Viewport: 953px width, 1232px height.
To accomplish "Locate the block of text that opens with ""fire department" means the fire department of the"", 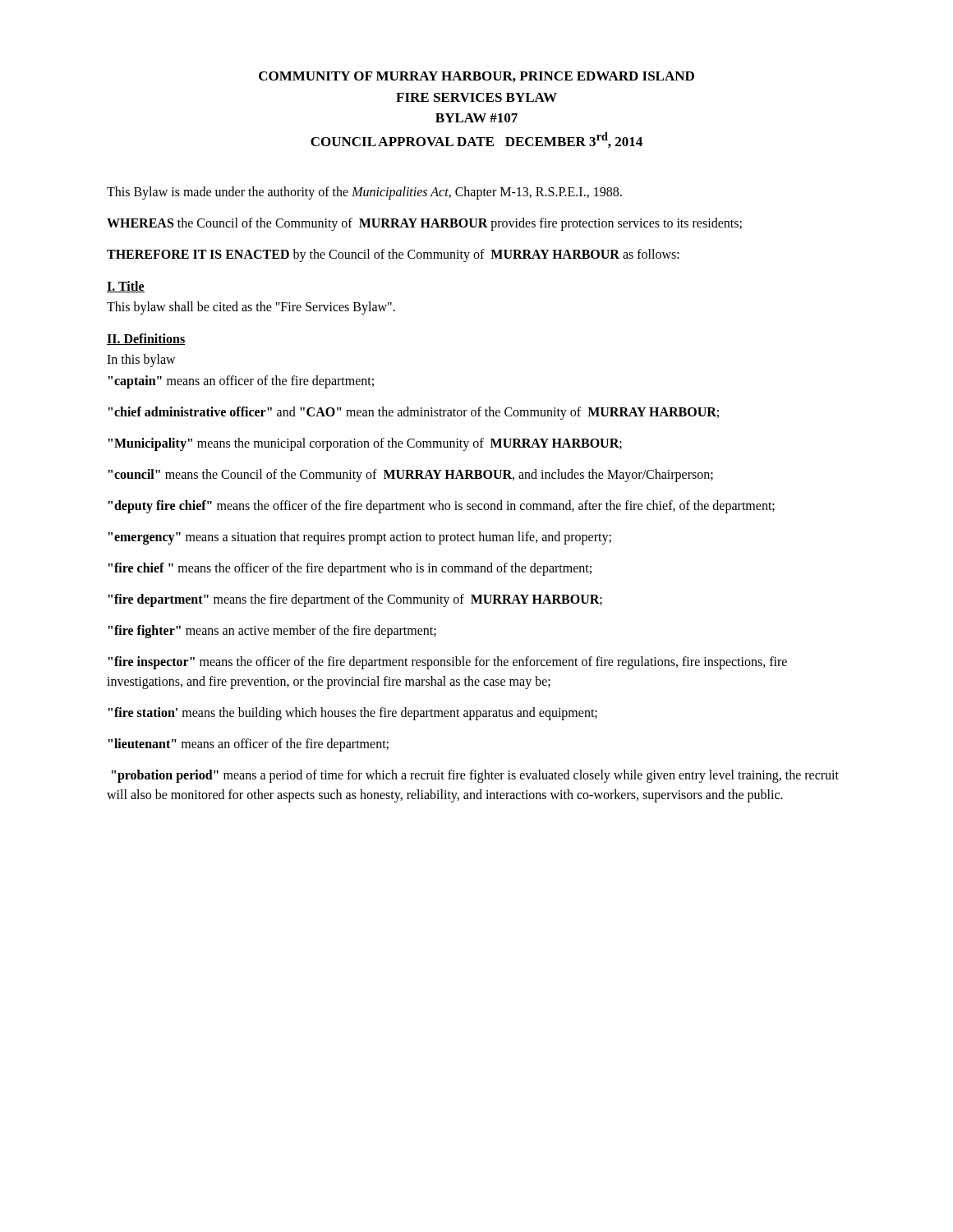I will point(476,599).
